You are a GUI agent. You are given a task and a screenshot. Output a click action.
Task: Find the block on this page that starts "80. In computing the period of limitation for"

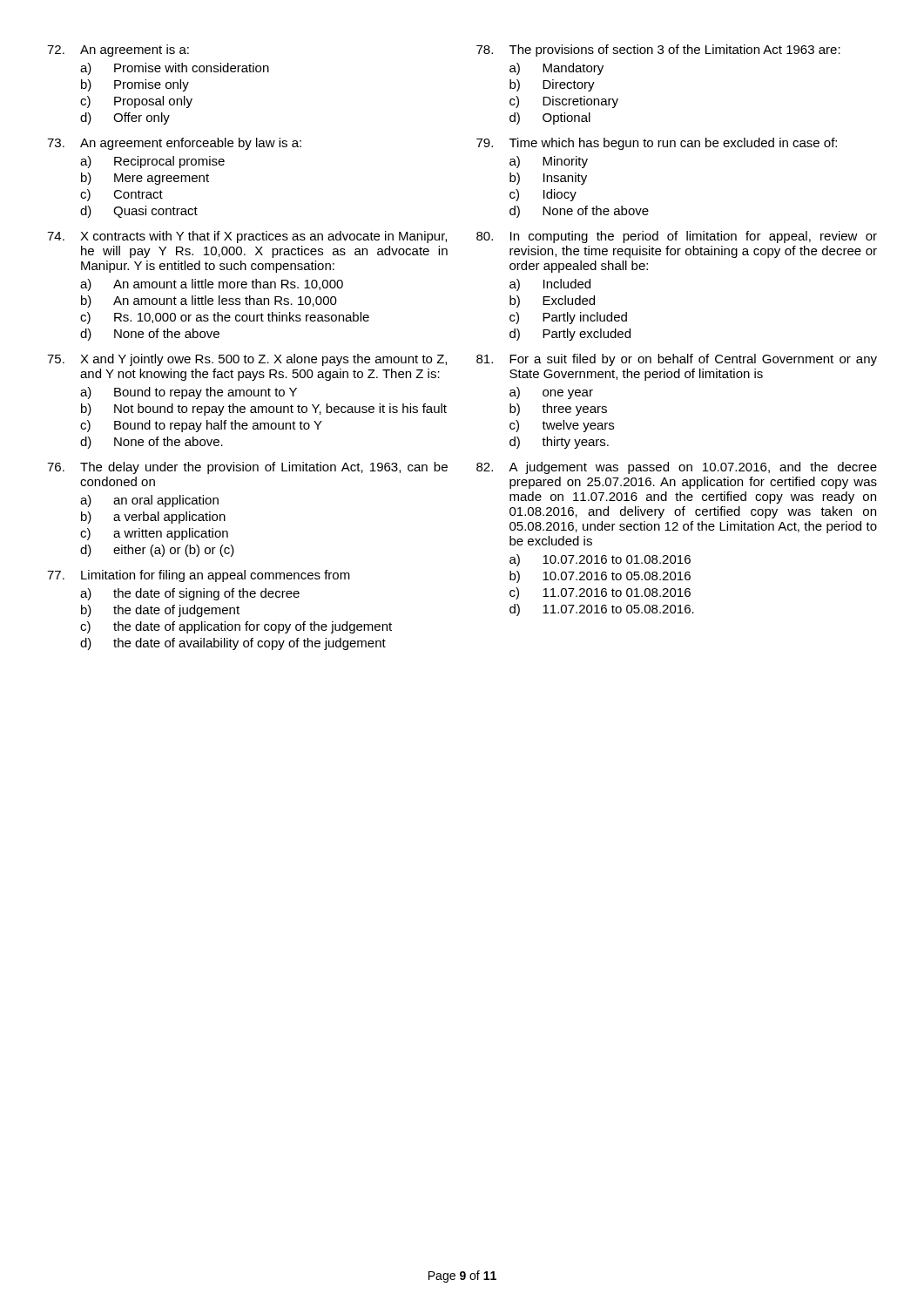(x=677, y=237)
